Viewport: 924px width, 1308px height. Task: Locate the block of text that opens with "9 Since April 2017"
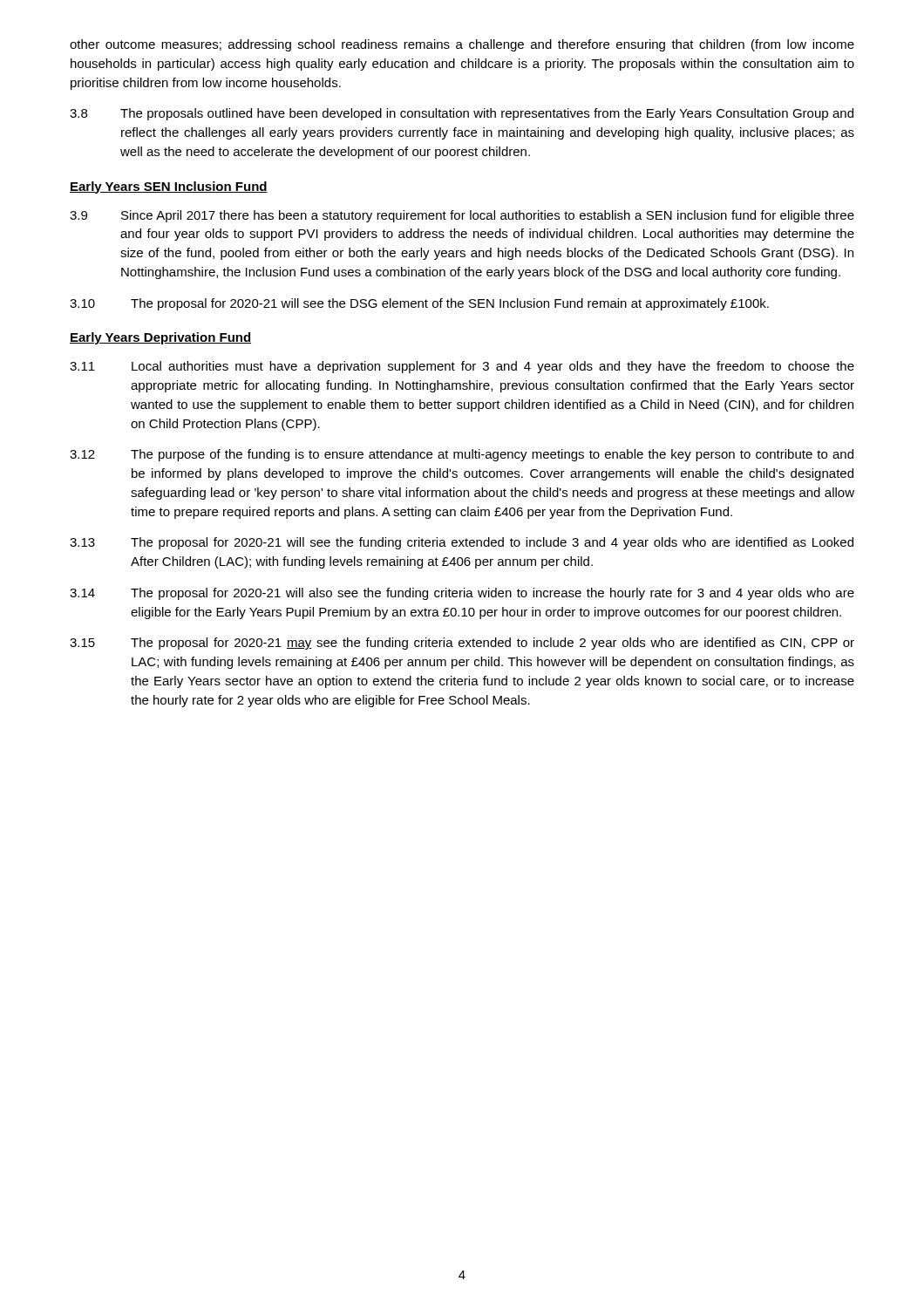pyautogui.click(x=462, y=243)
